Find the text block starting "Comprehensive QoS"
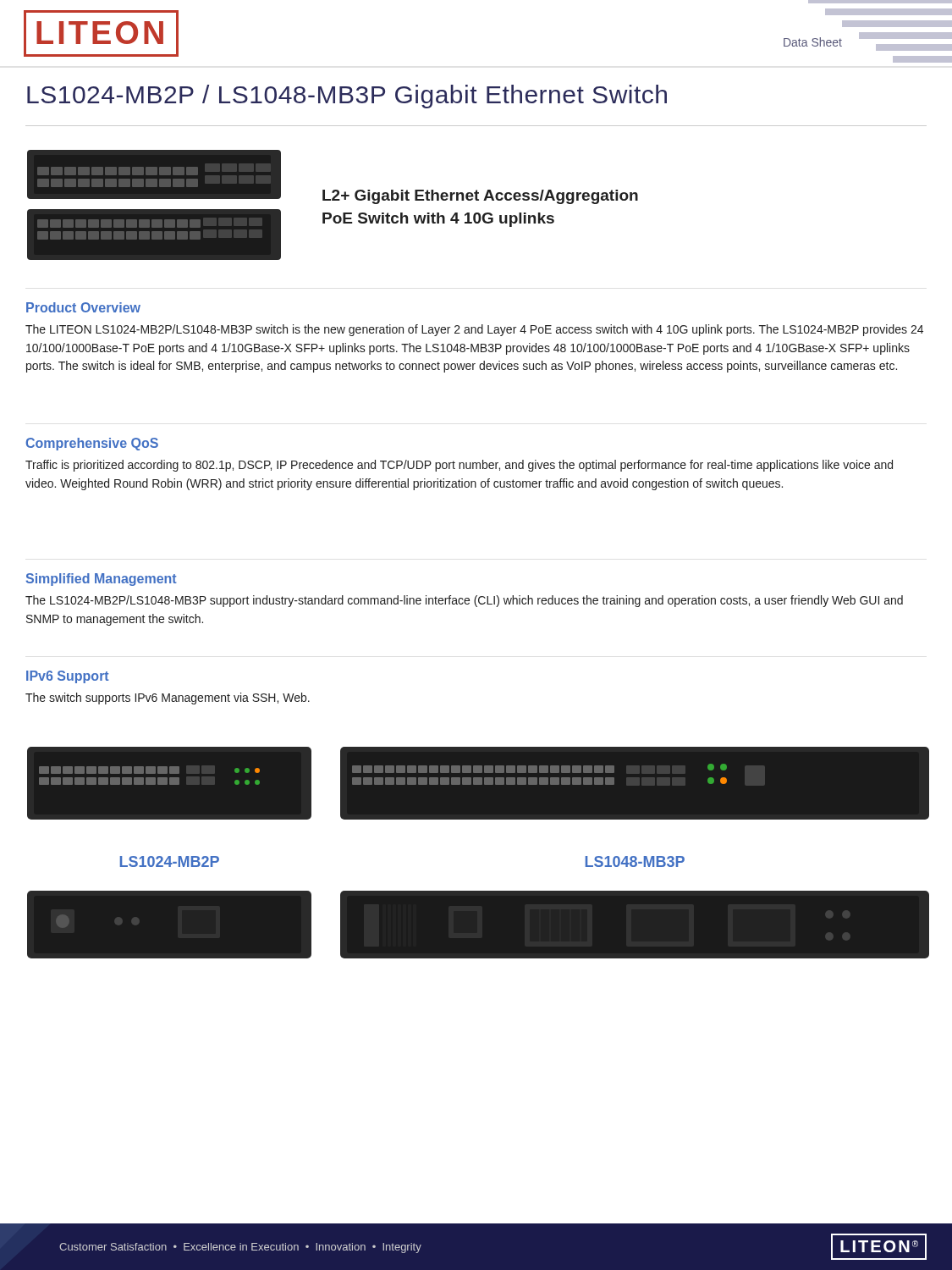The height and width of the screenshot is (1270, 952). (92, 443)
